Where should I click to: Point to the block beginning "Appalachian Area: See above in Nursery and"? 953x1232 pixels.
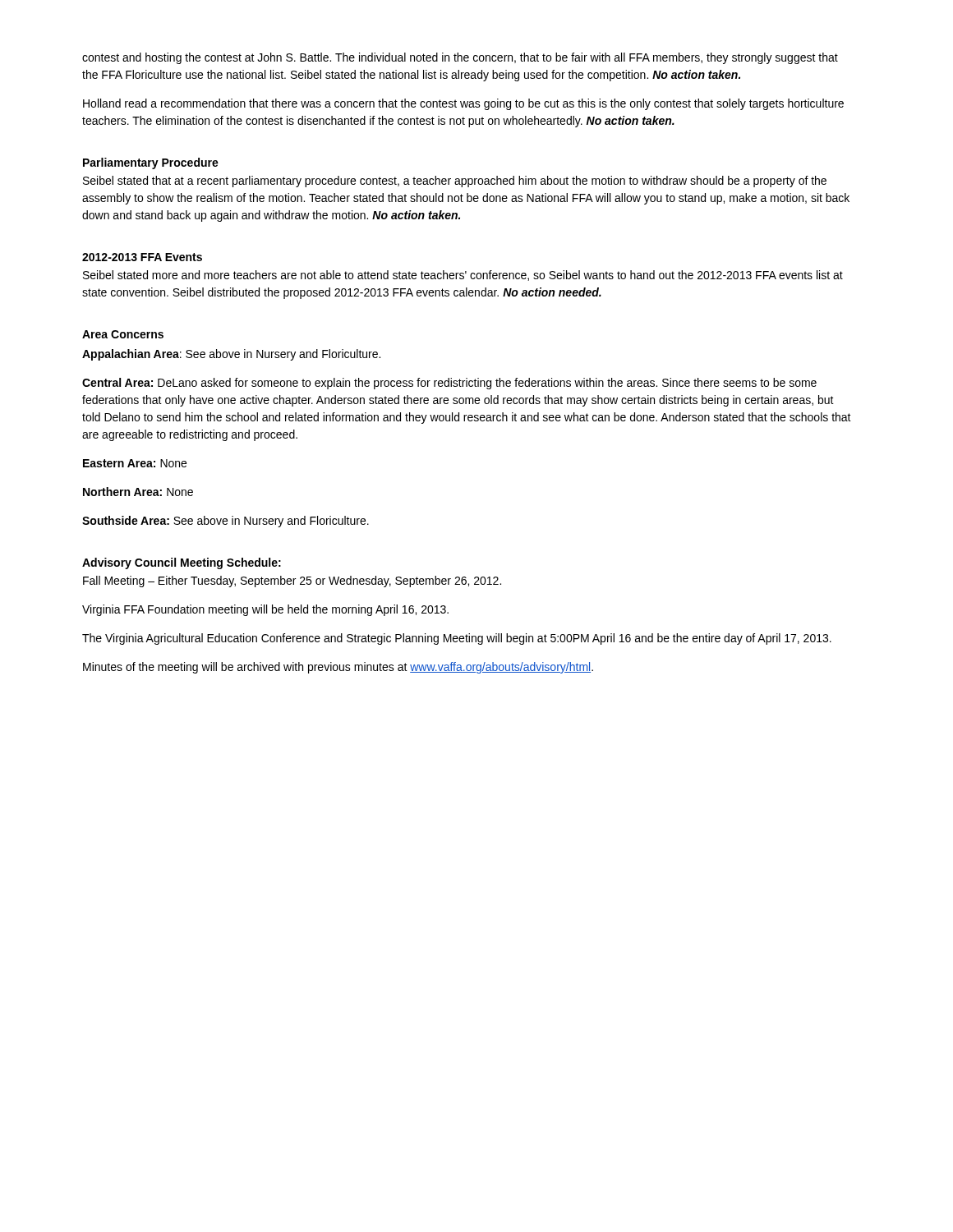click(231, 355)
